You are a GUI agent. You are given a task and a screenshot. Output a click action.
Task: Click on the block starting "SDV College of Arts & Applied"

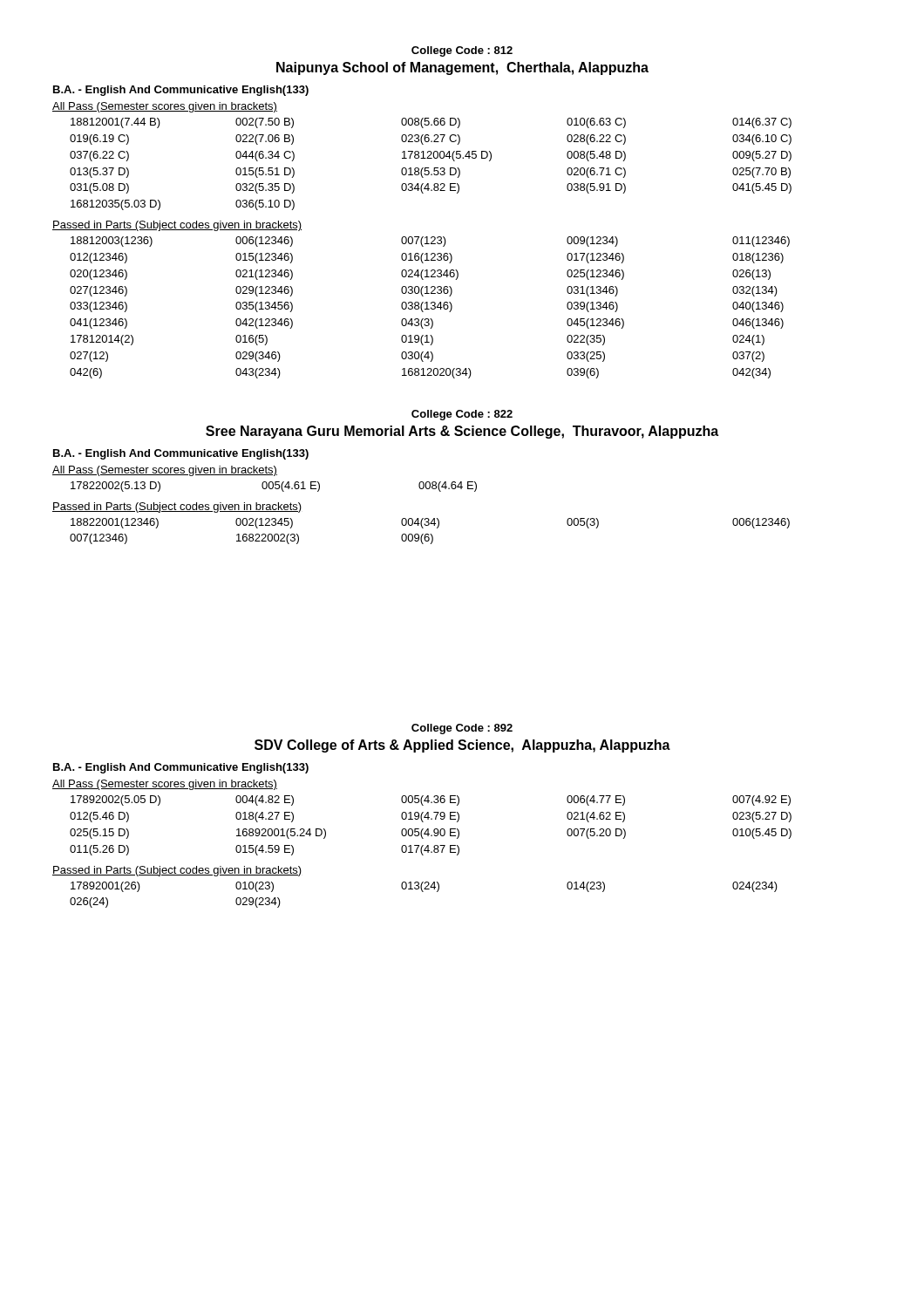pyautogui.click(x=462, y=745)
